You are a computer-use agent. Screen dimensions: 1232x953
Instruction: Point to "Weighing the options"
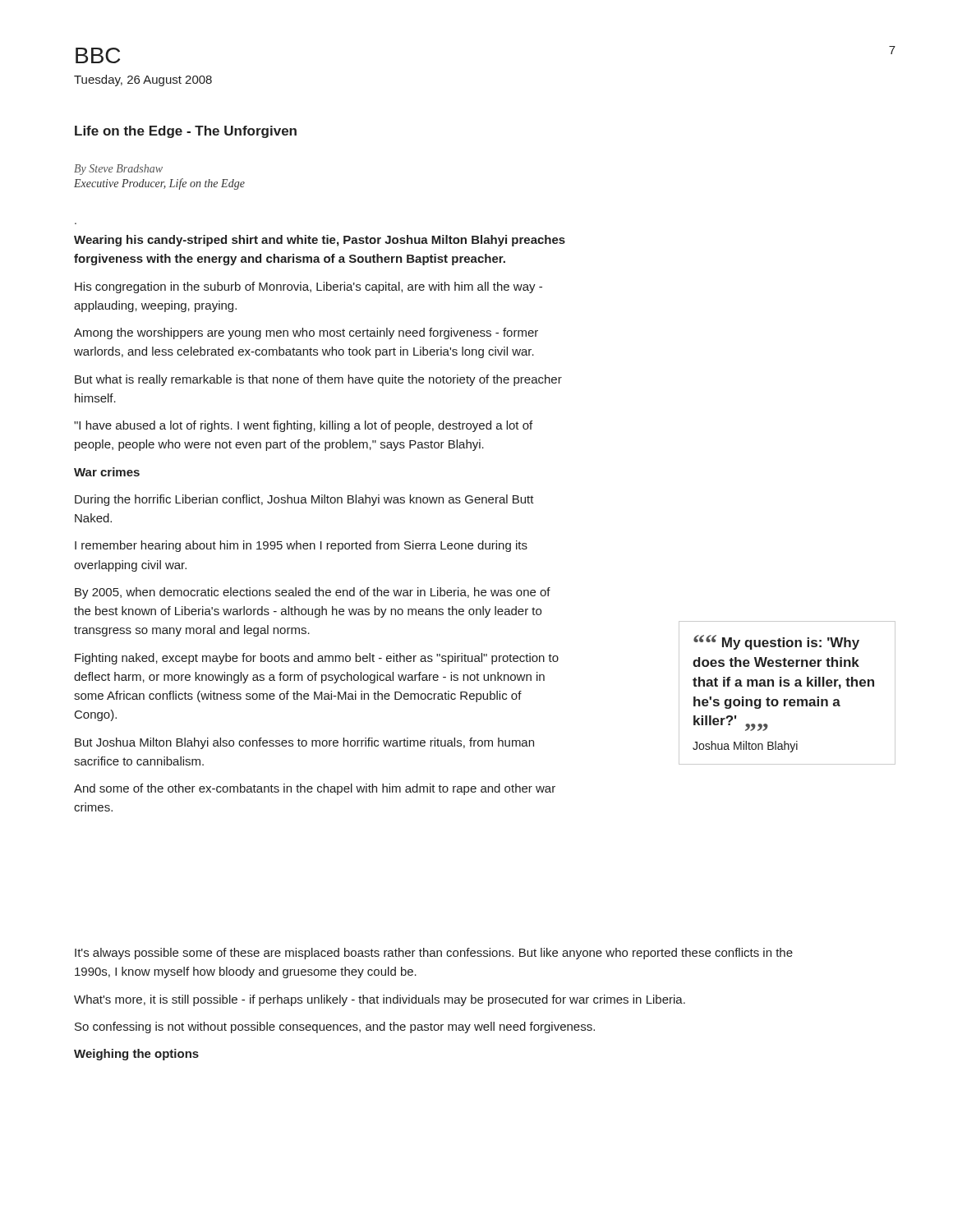point(136,1053)
